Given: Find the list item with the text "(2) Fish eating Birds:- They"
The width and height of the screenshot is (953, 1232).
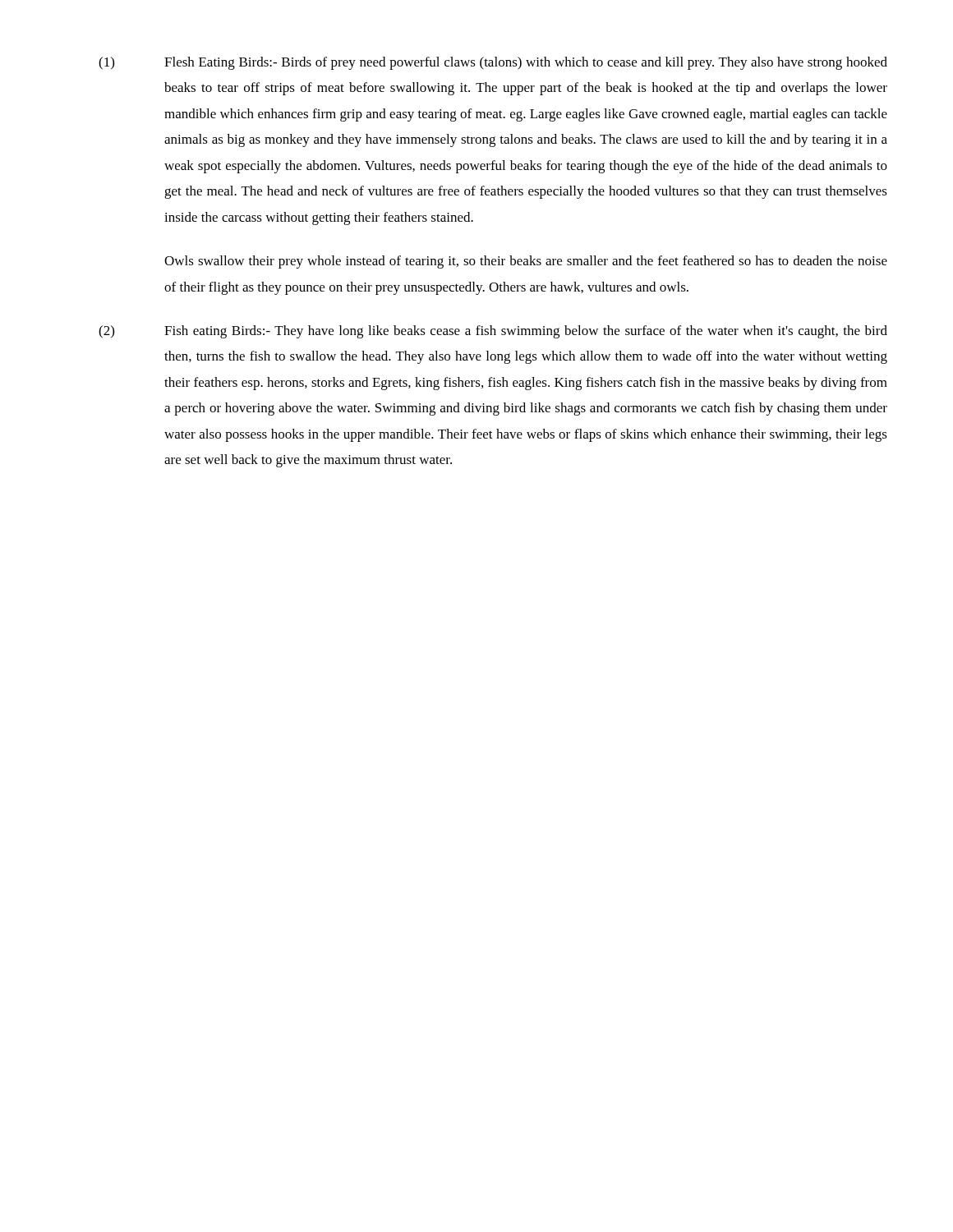Looking at the screenshot, I should [493, 395].
